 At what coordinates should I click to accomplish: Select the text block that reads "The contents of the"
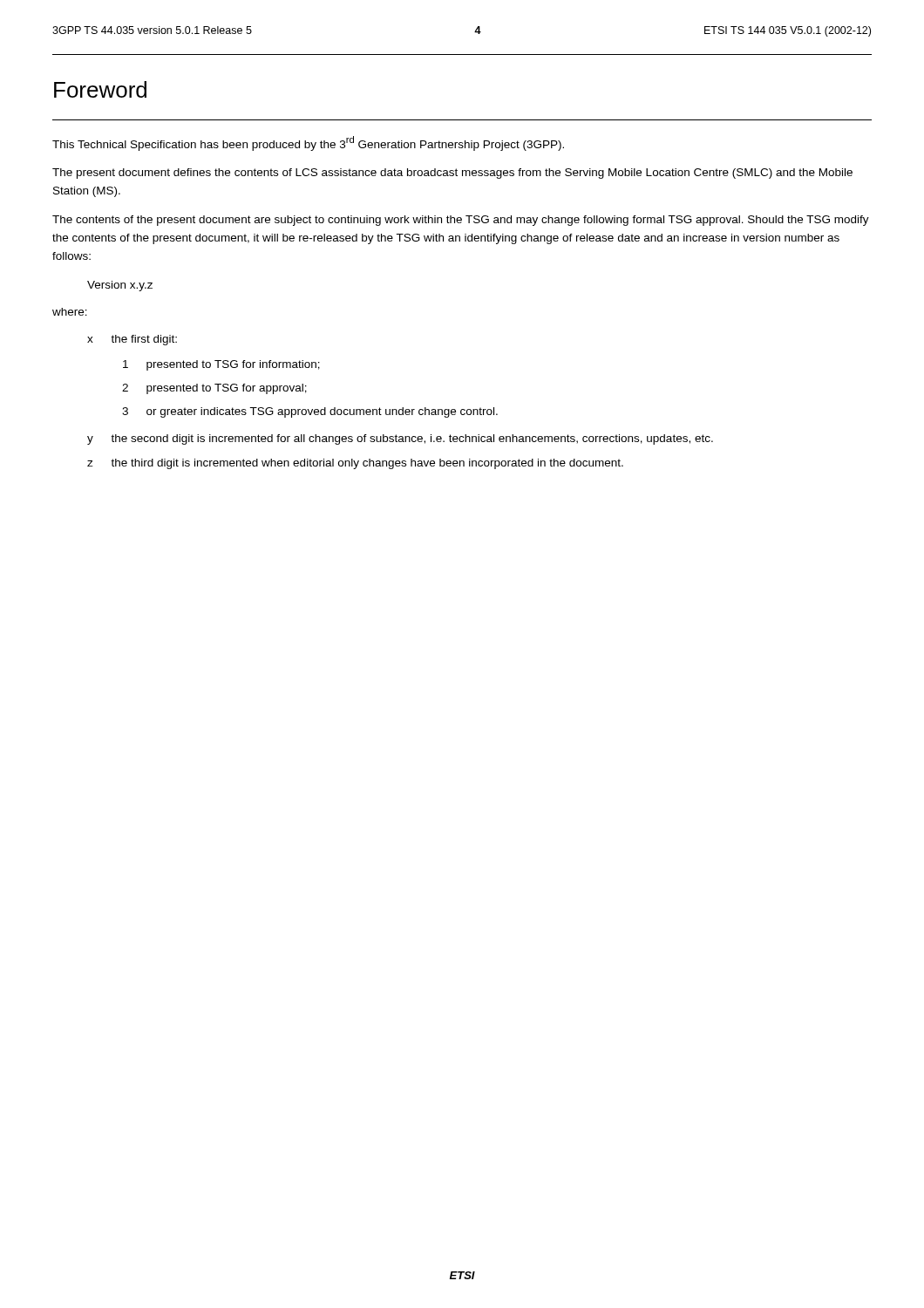point(460,238)
